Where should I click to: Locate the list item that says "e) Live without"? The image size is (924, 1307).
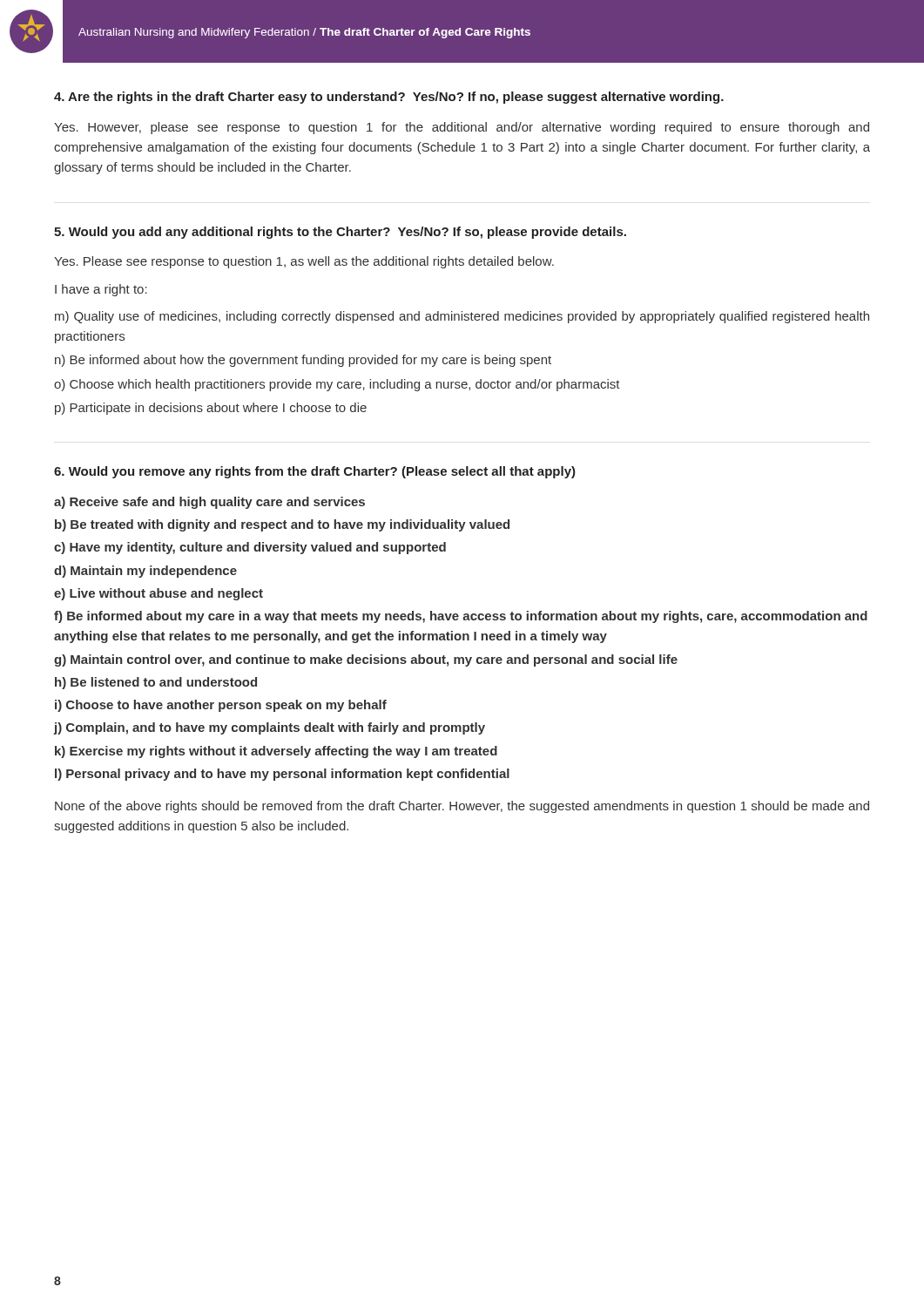159,593
